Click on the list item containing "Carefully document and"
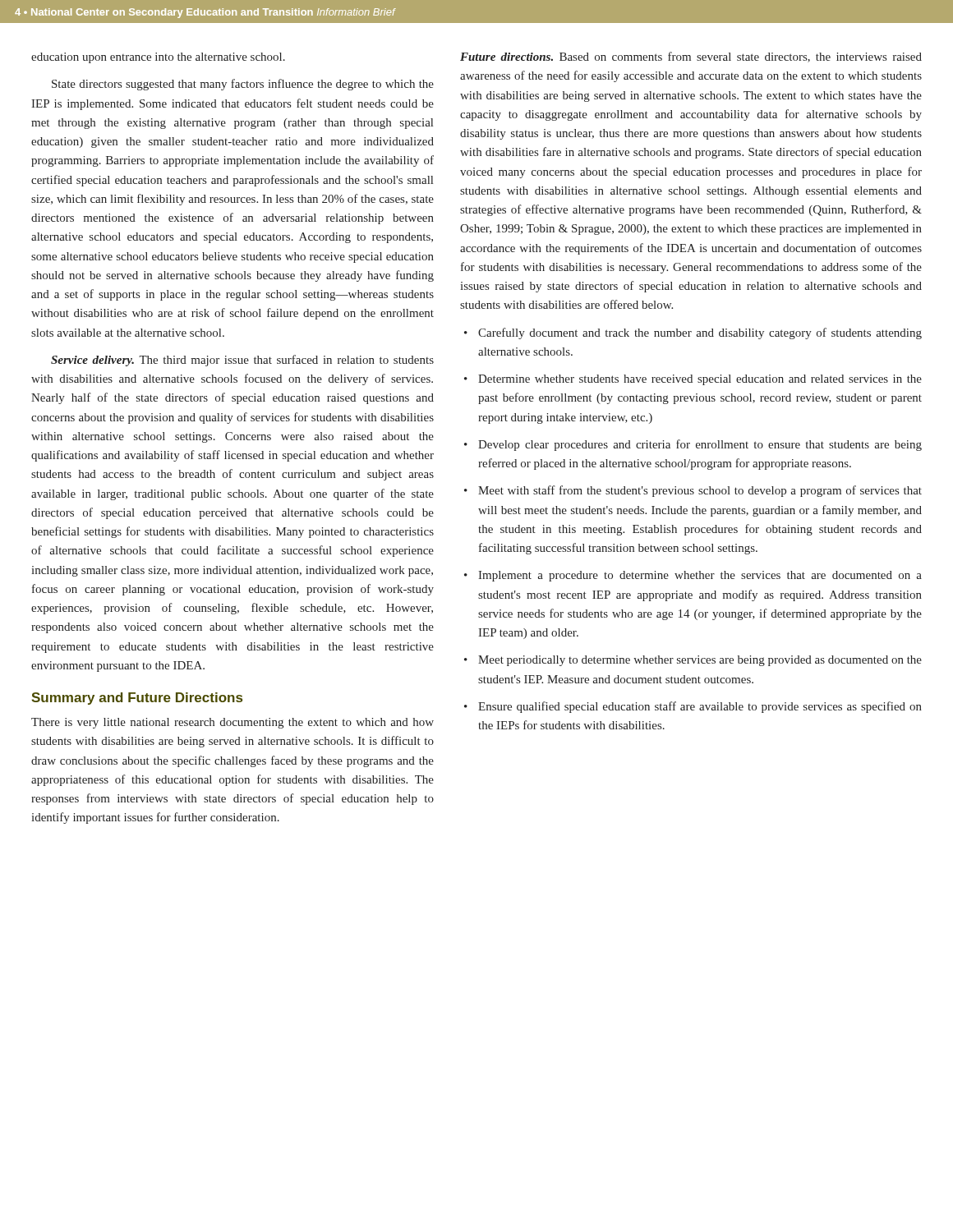 (x=700, y=342)
